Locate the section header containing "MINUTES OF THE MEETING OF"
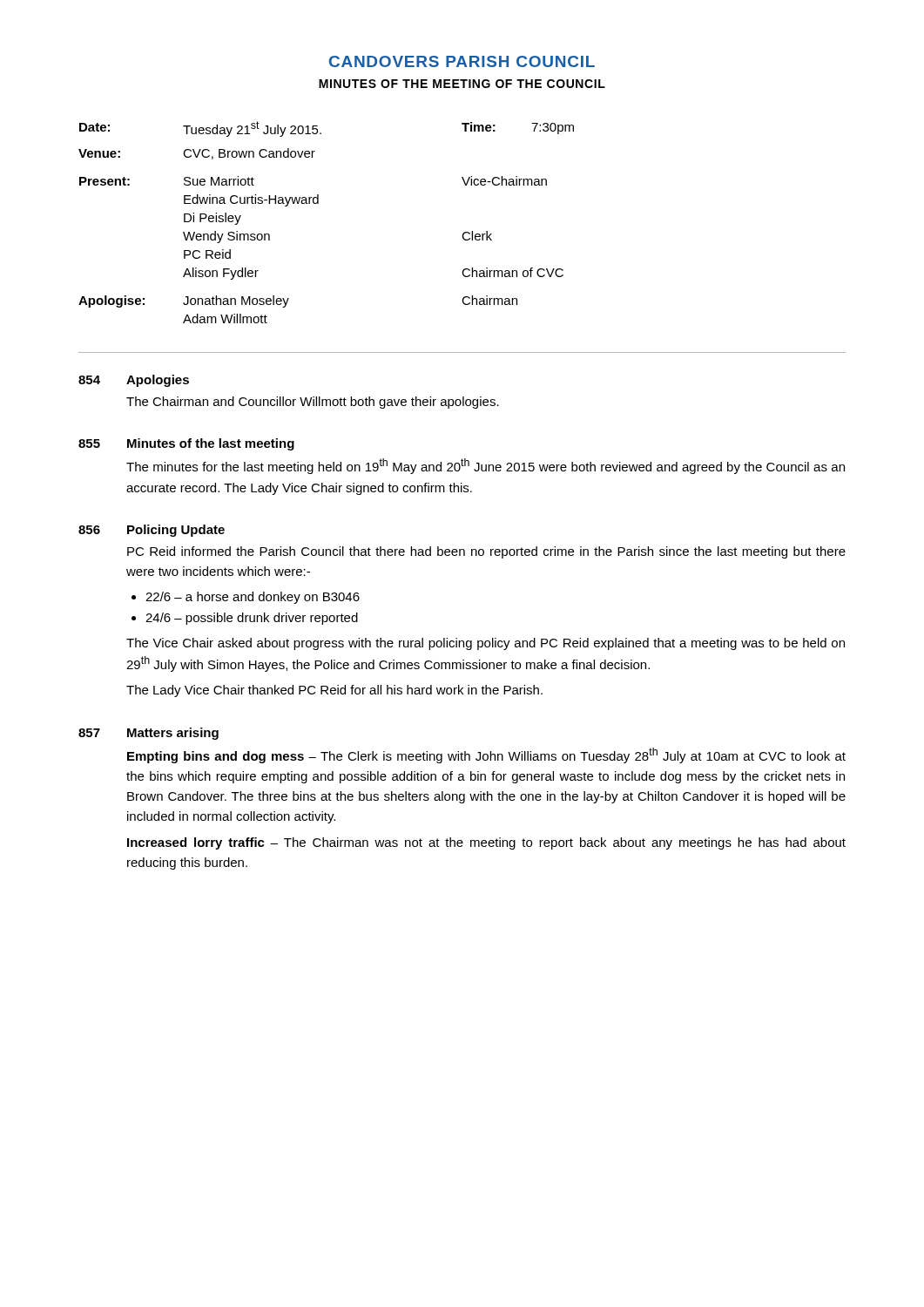The width and height of the screenshot is (924, 1307). click(x=462, y=84)
